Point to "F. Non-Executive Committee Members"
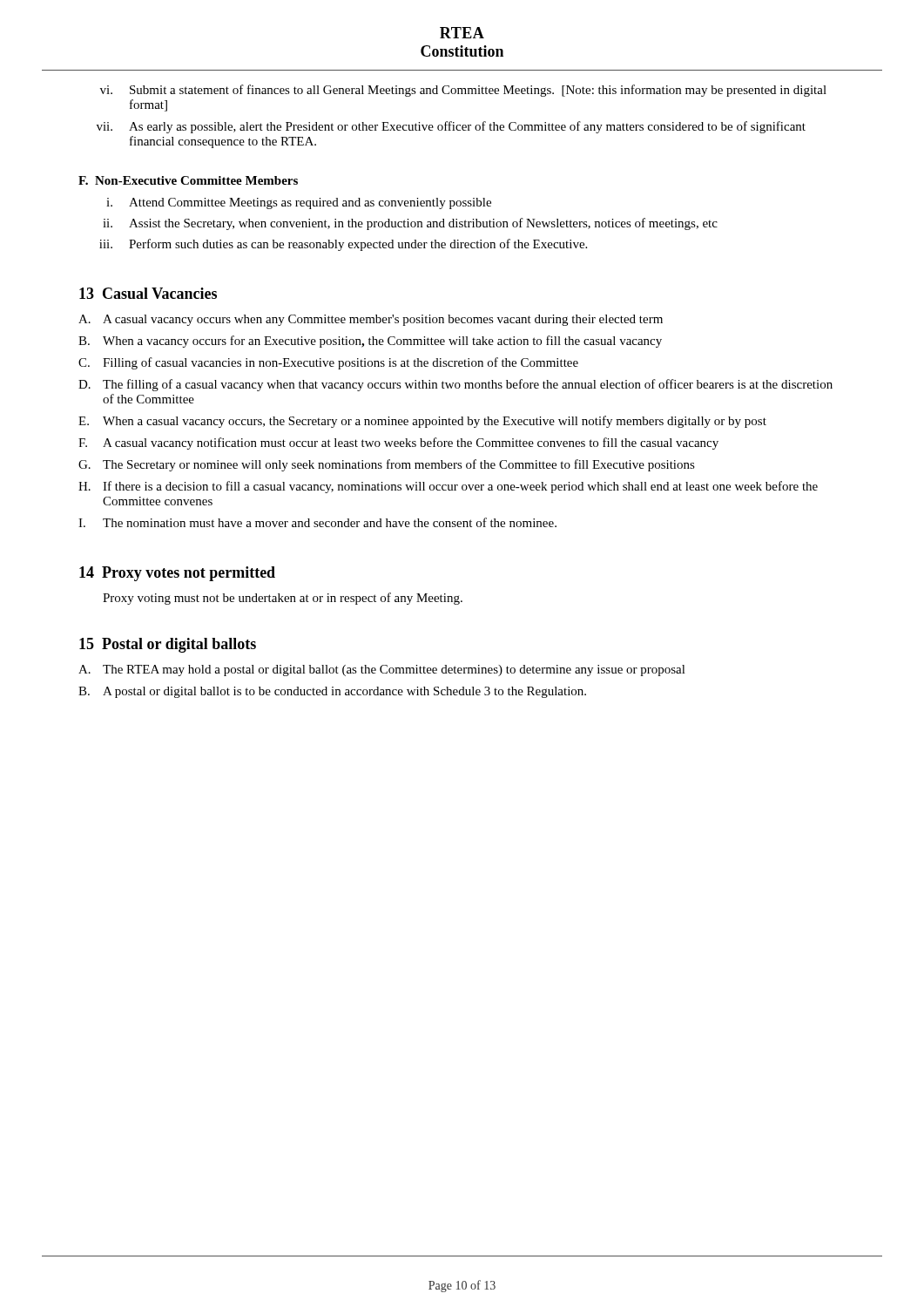The height and width of the screenshot is (1307, 924). [188, 180]
